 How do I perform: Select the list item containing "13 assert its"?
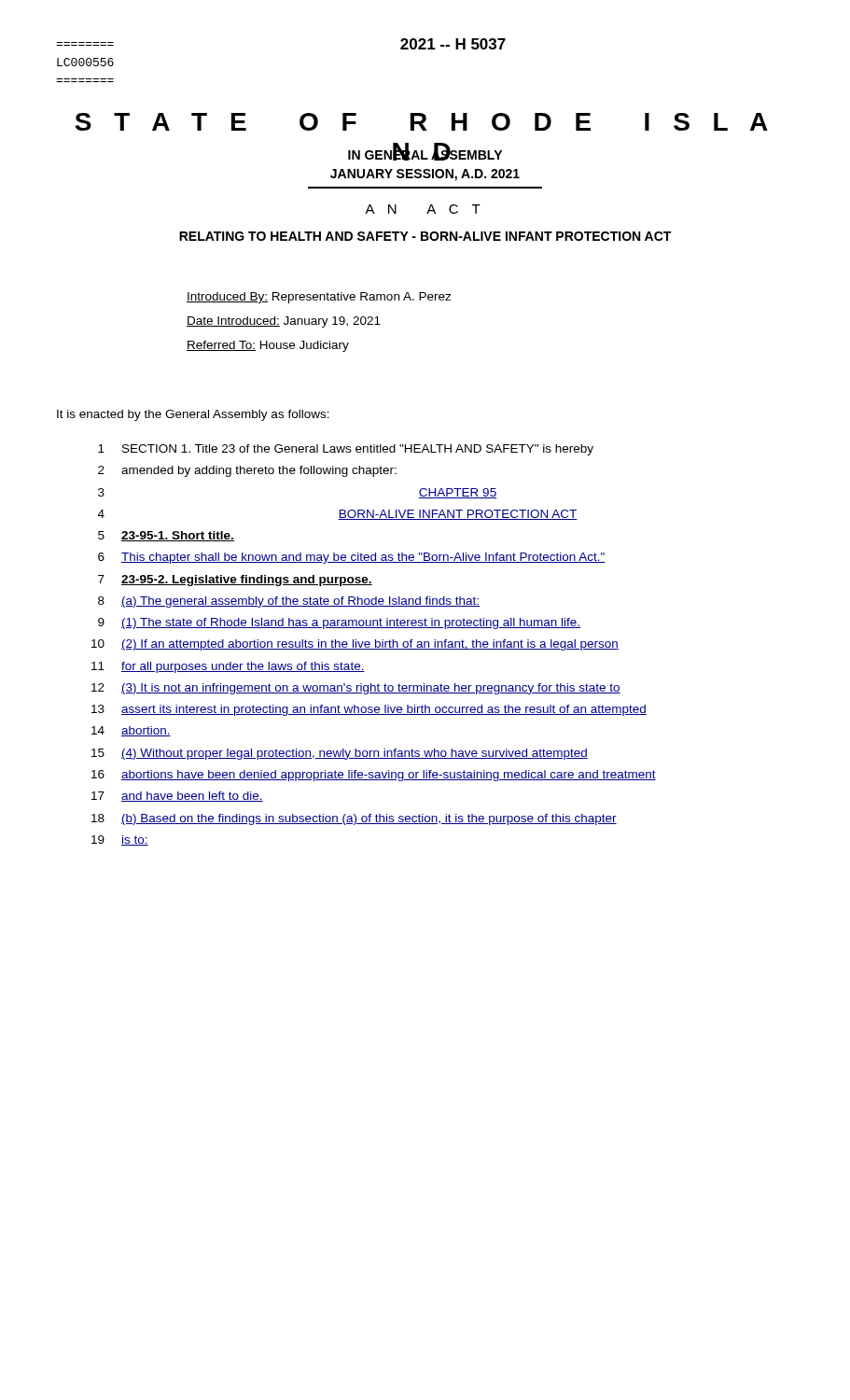pyautogui.click(x=425, y=710)
